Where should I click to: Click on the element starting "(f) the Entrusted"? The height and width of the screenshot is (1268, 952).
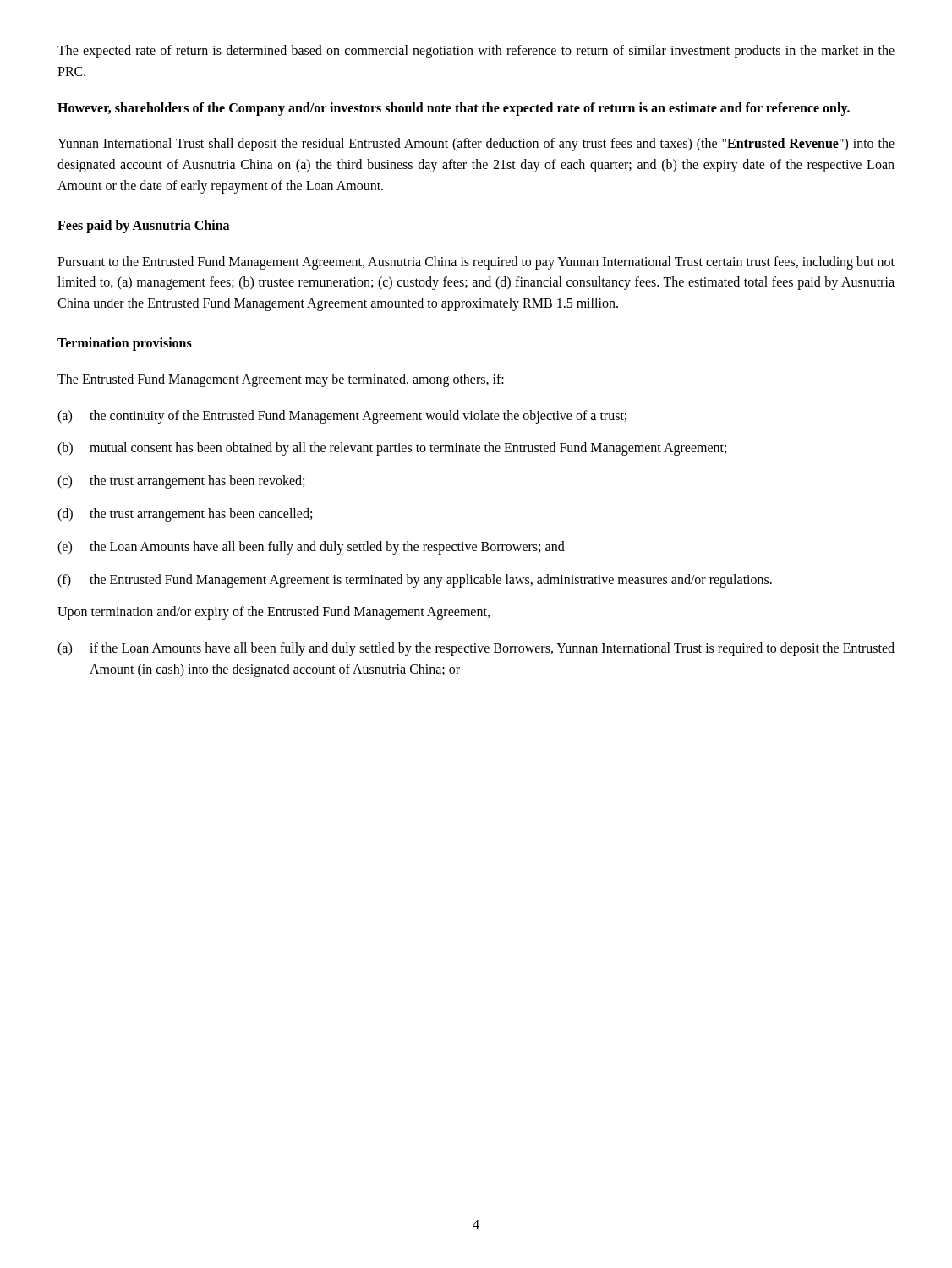476,580
